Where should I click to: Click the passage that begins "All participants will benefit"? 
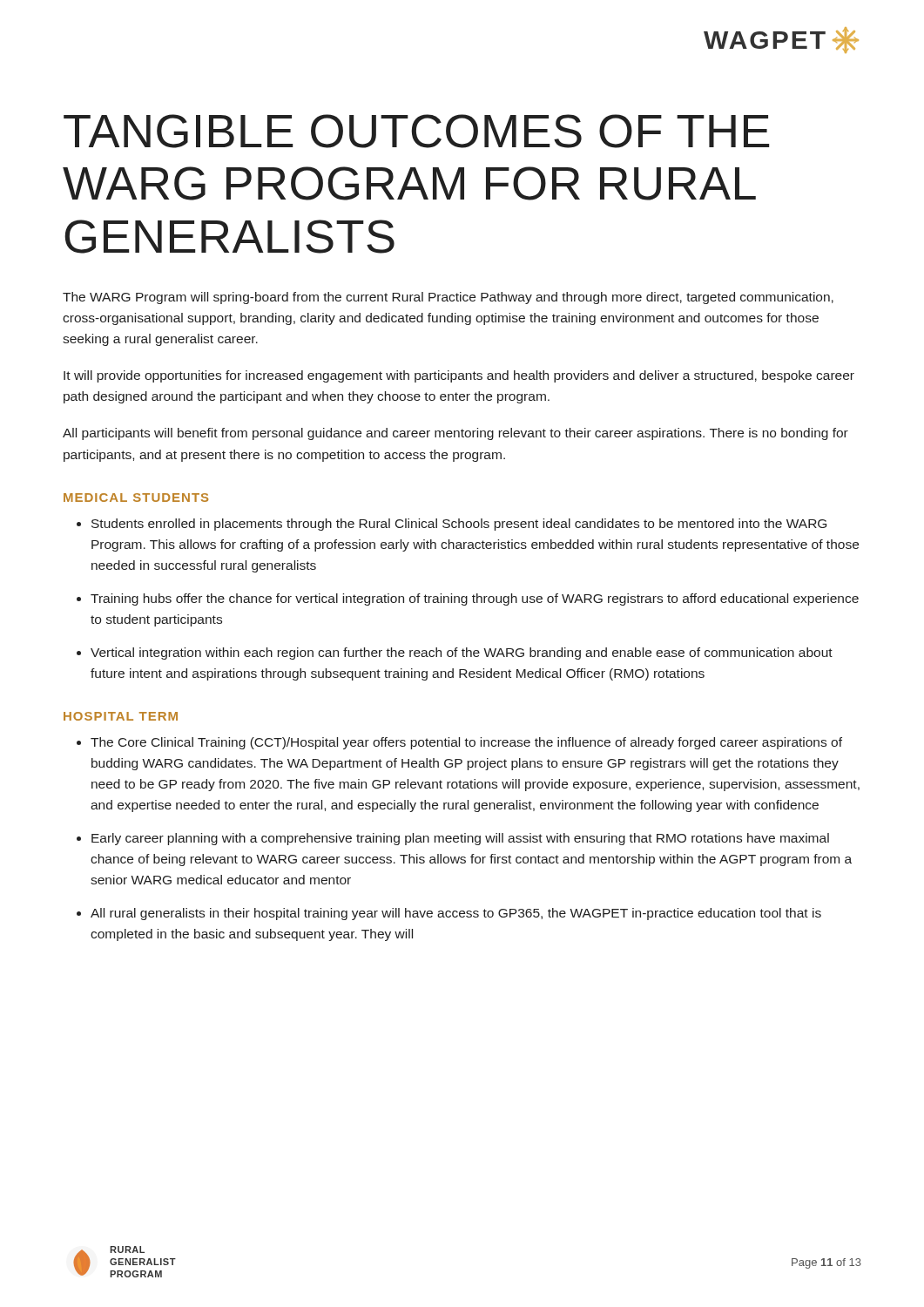(455, 444)
